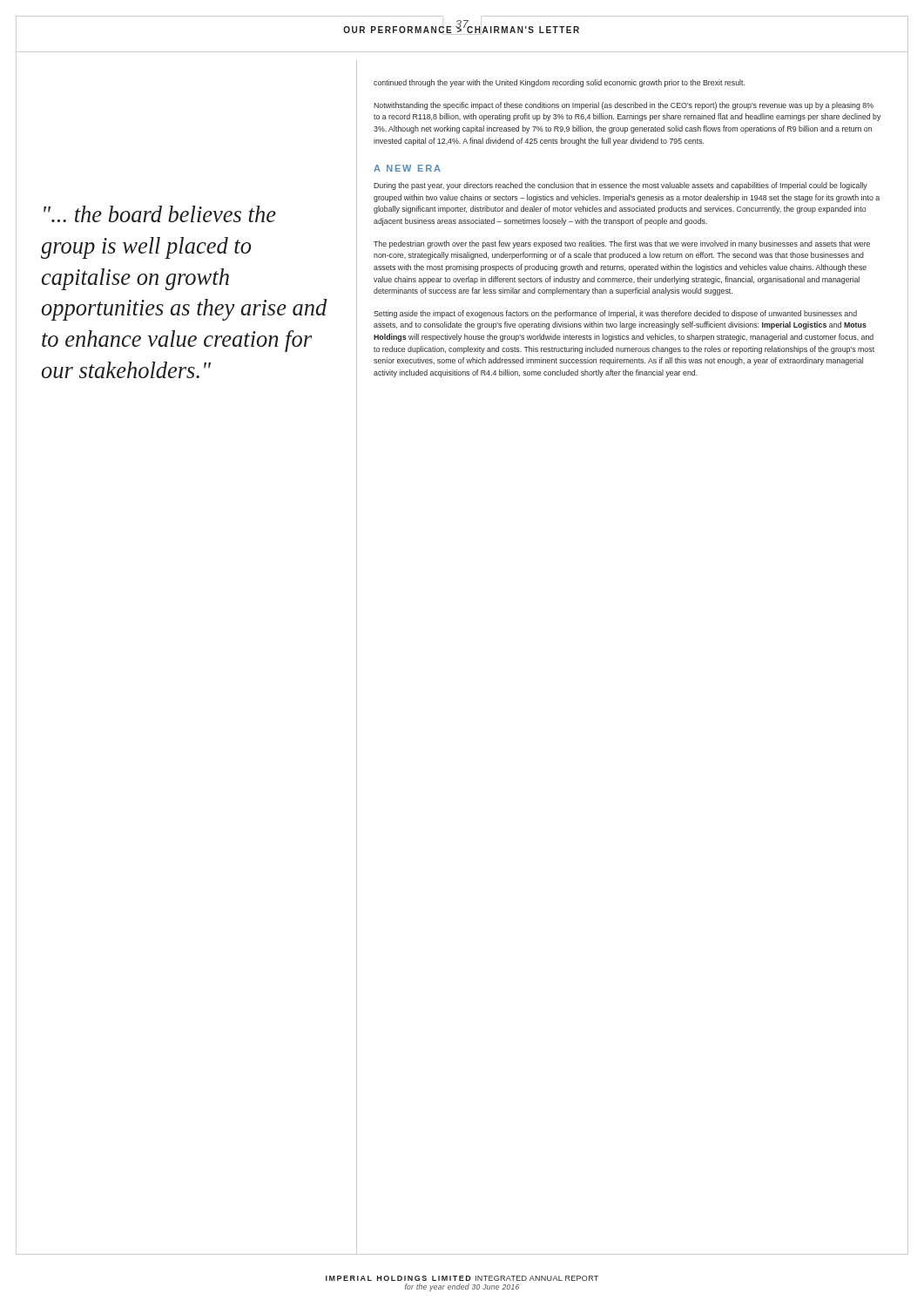The image size is (924, 1307).
Task: Point to the text starting "continued through the year"
Action: 559,83
